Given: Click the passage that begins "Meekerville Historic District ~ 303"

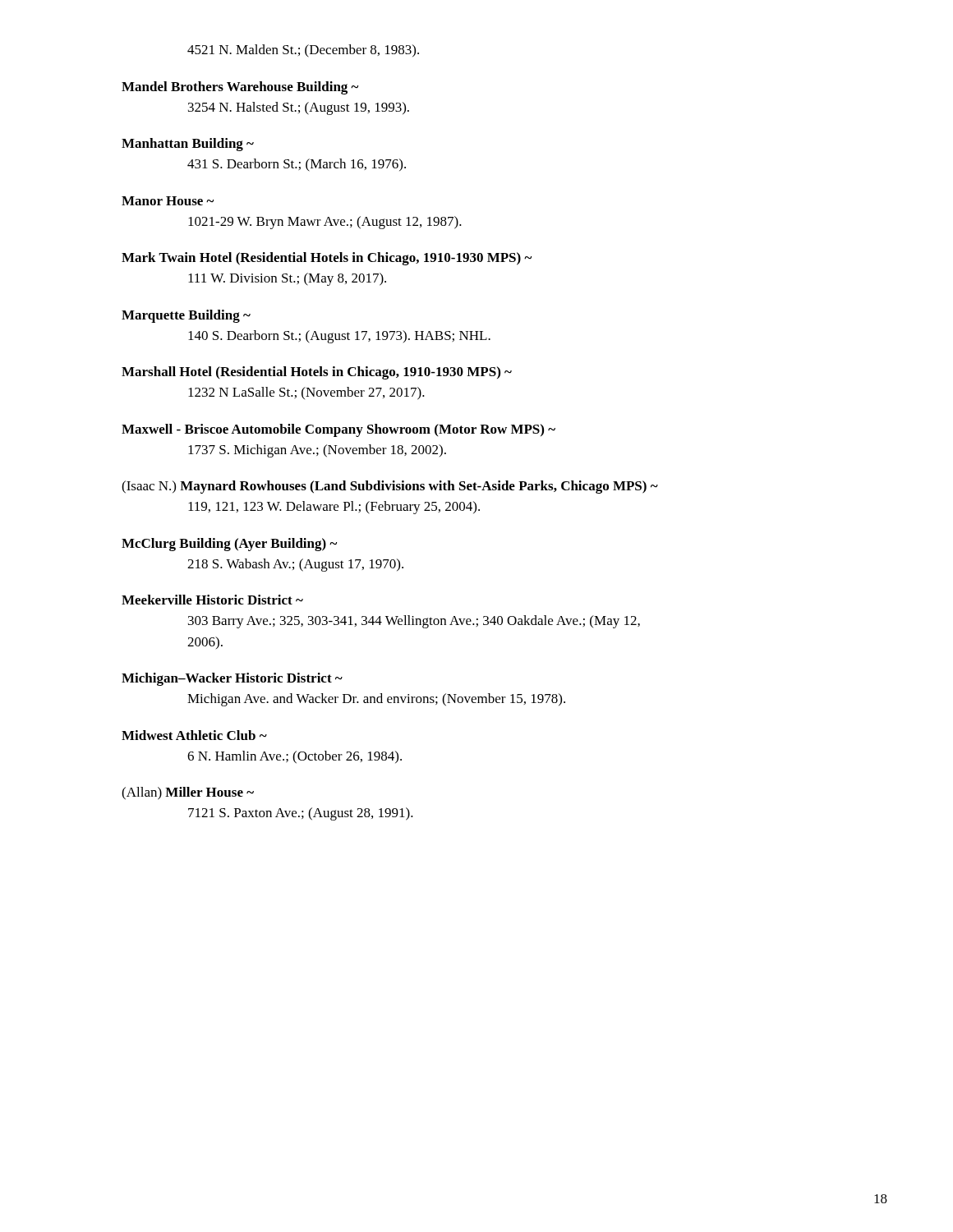Looking at the screenshot, I should coord(496,622).
